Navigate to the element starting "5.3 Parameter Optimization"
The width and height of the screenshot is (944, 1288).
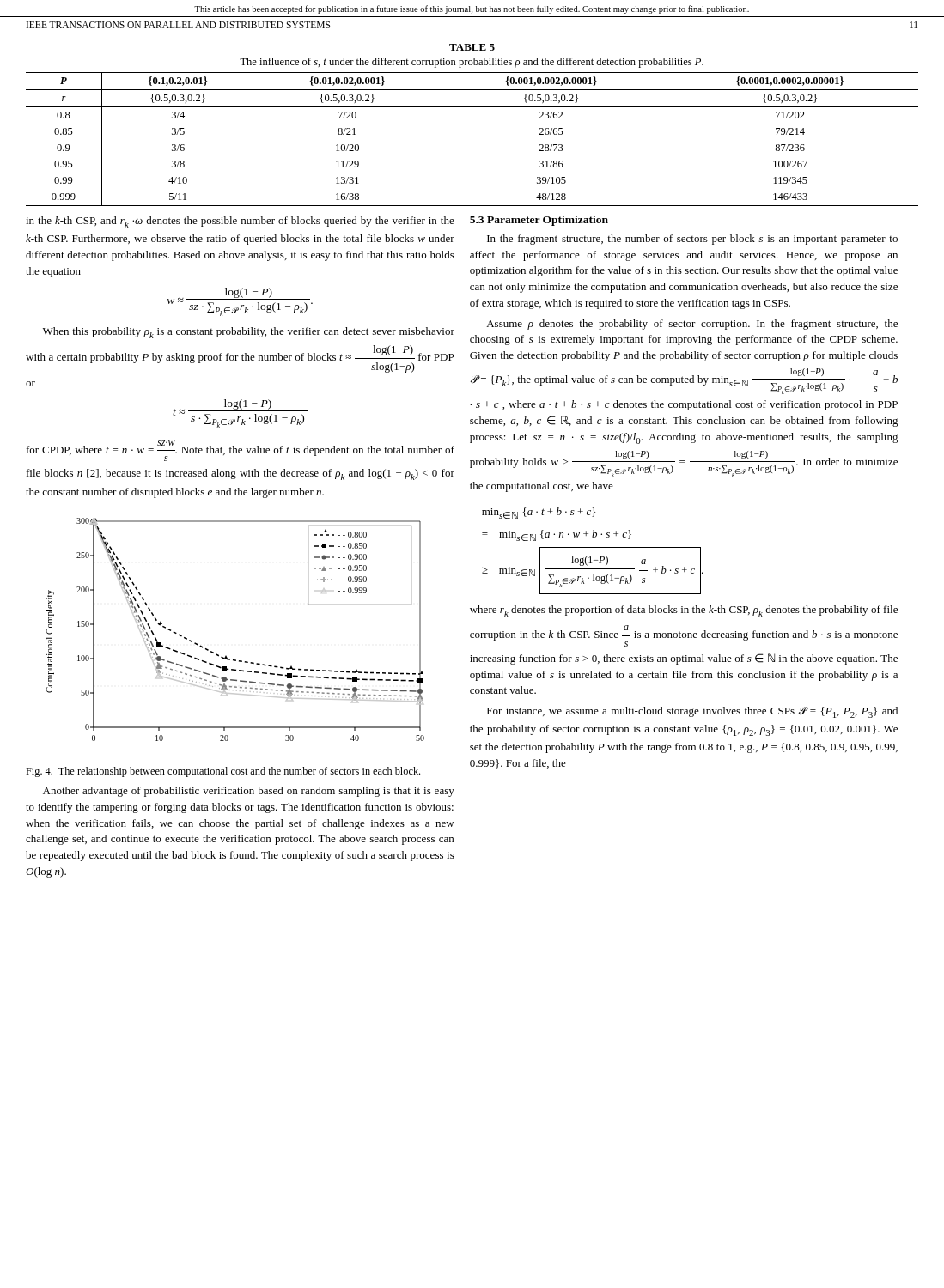539,219
